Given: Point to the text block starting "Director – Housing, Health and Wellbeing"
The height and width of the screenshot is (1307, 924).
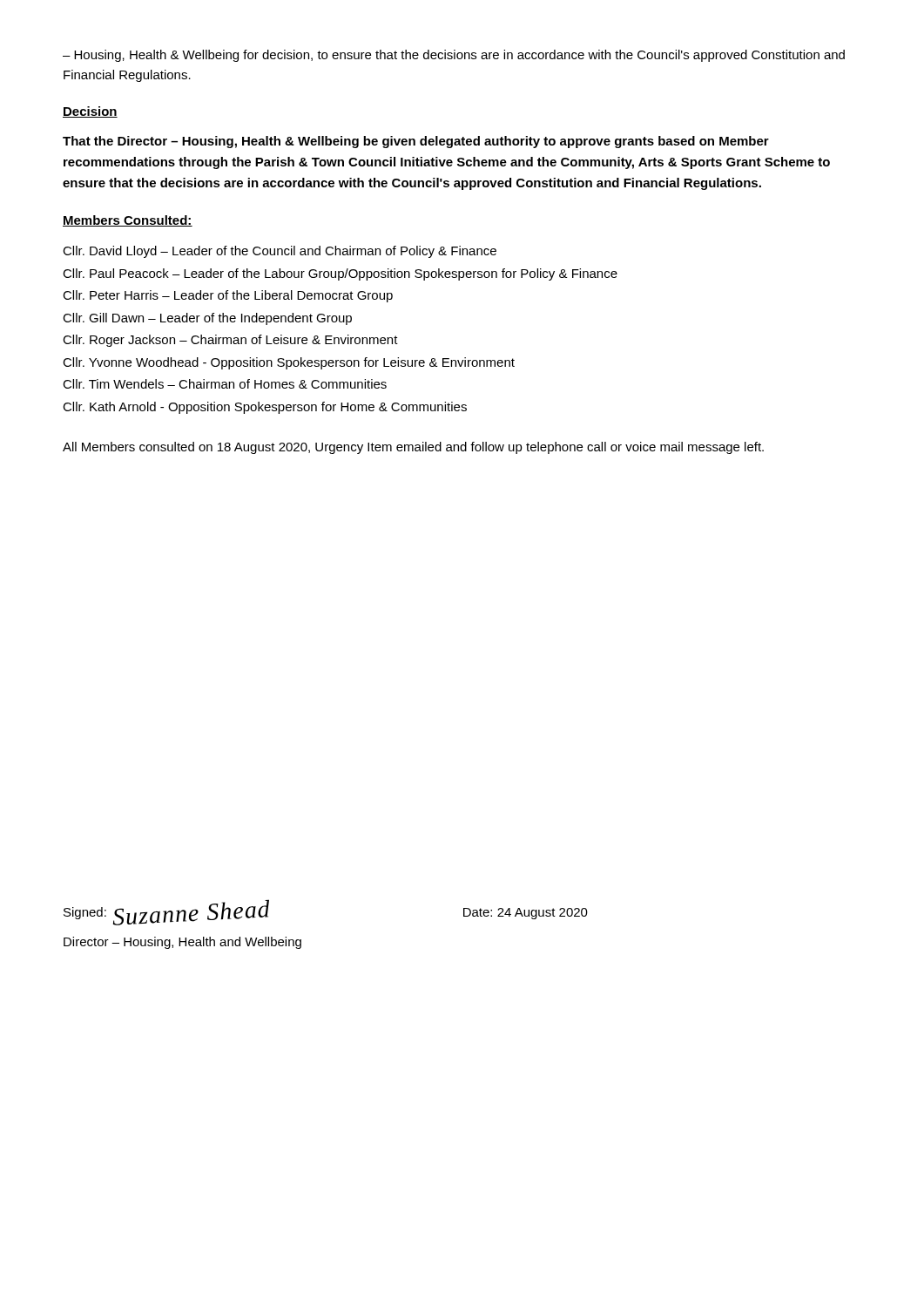Looking at the screenshot, I should click(182, 941).
